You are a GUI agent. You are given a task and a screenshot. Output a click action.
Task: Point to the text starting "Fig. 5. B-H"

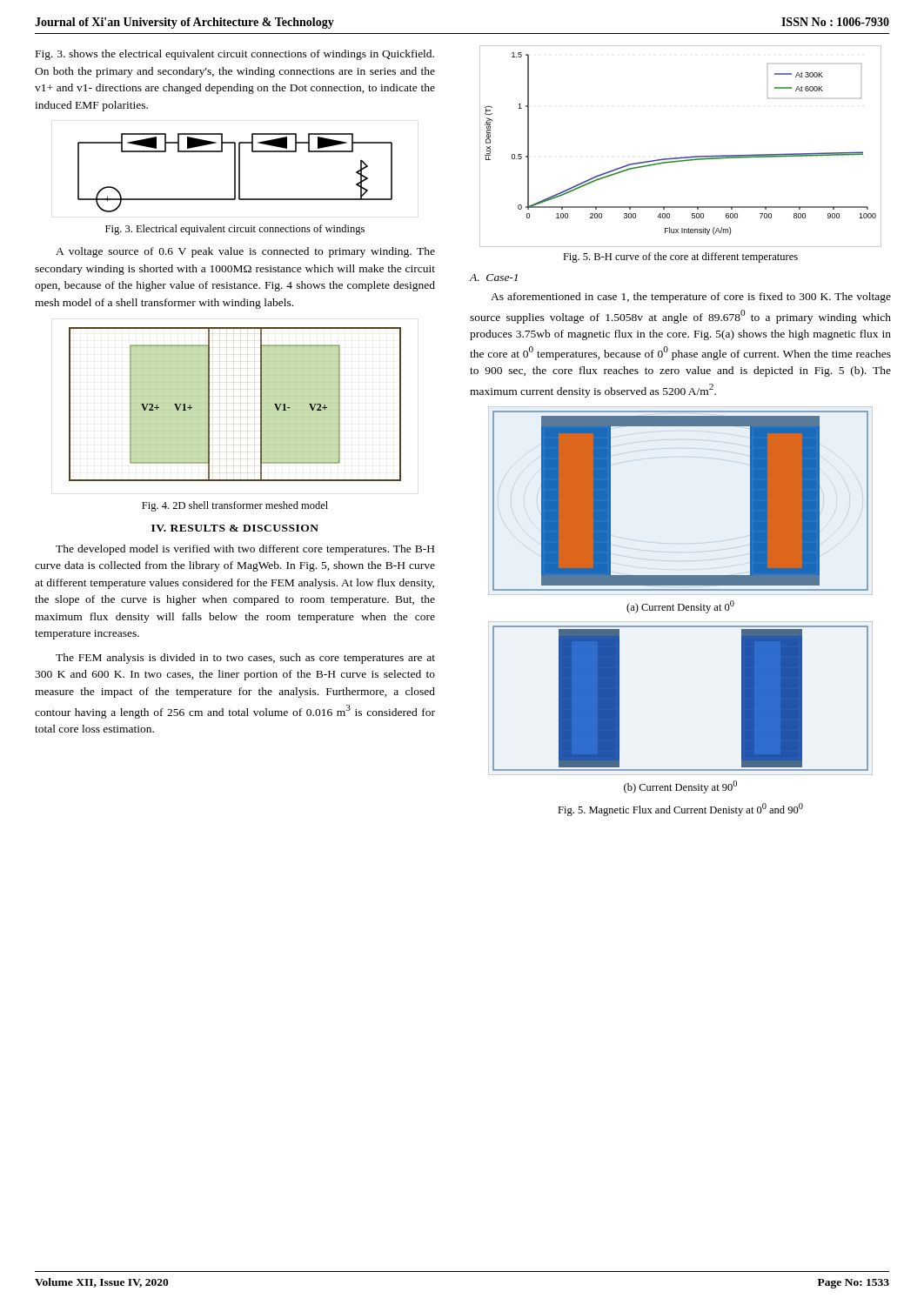[680, 257]
